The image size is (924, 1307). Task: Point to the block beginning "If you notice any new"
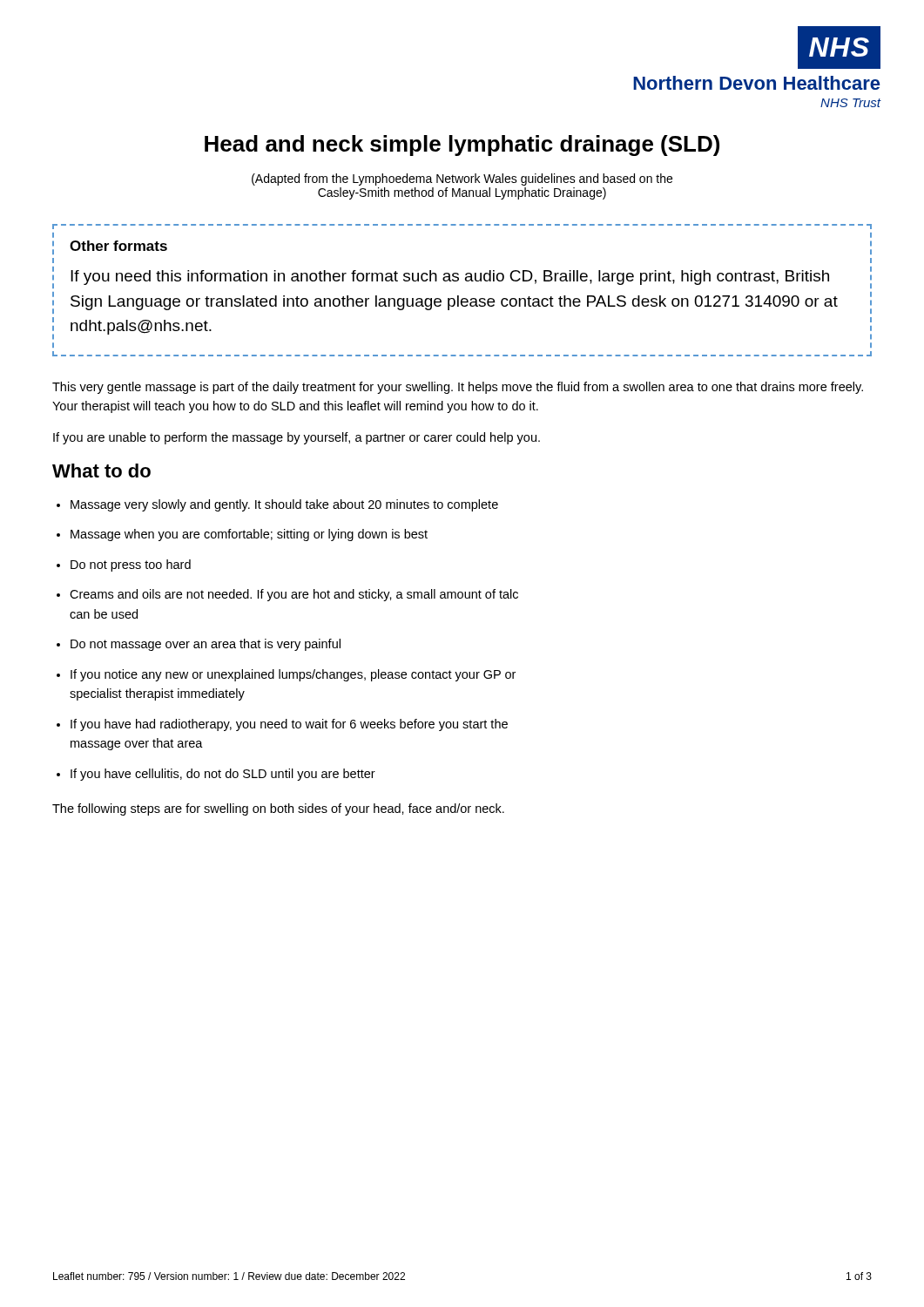coord(293,684)
